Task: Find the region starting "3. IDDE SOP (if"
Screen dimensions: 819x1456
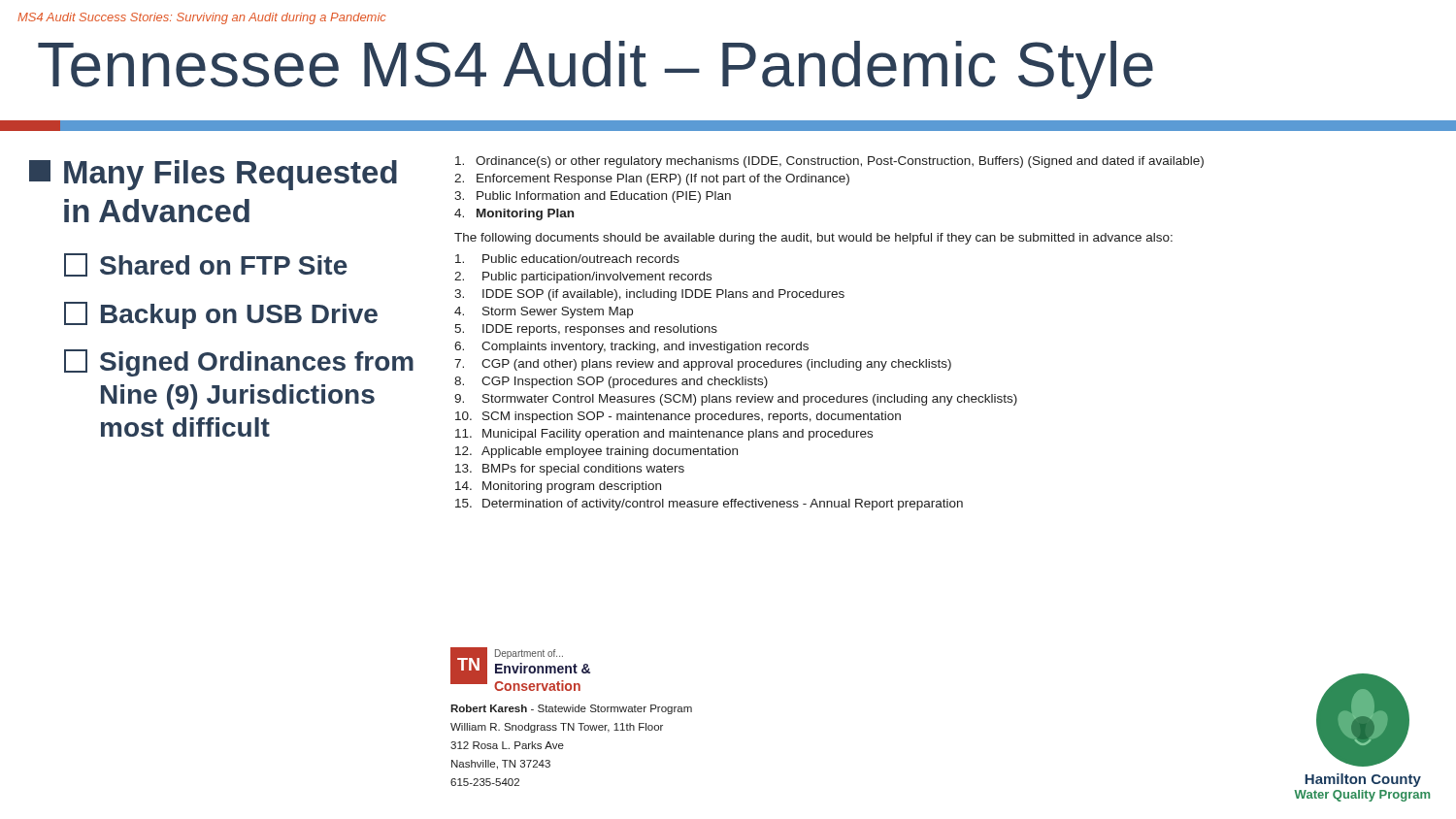Action: pyautogui.click(x=649, y=294)
